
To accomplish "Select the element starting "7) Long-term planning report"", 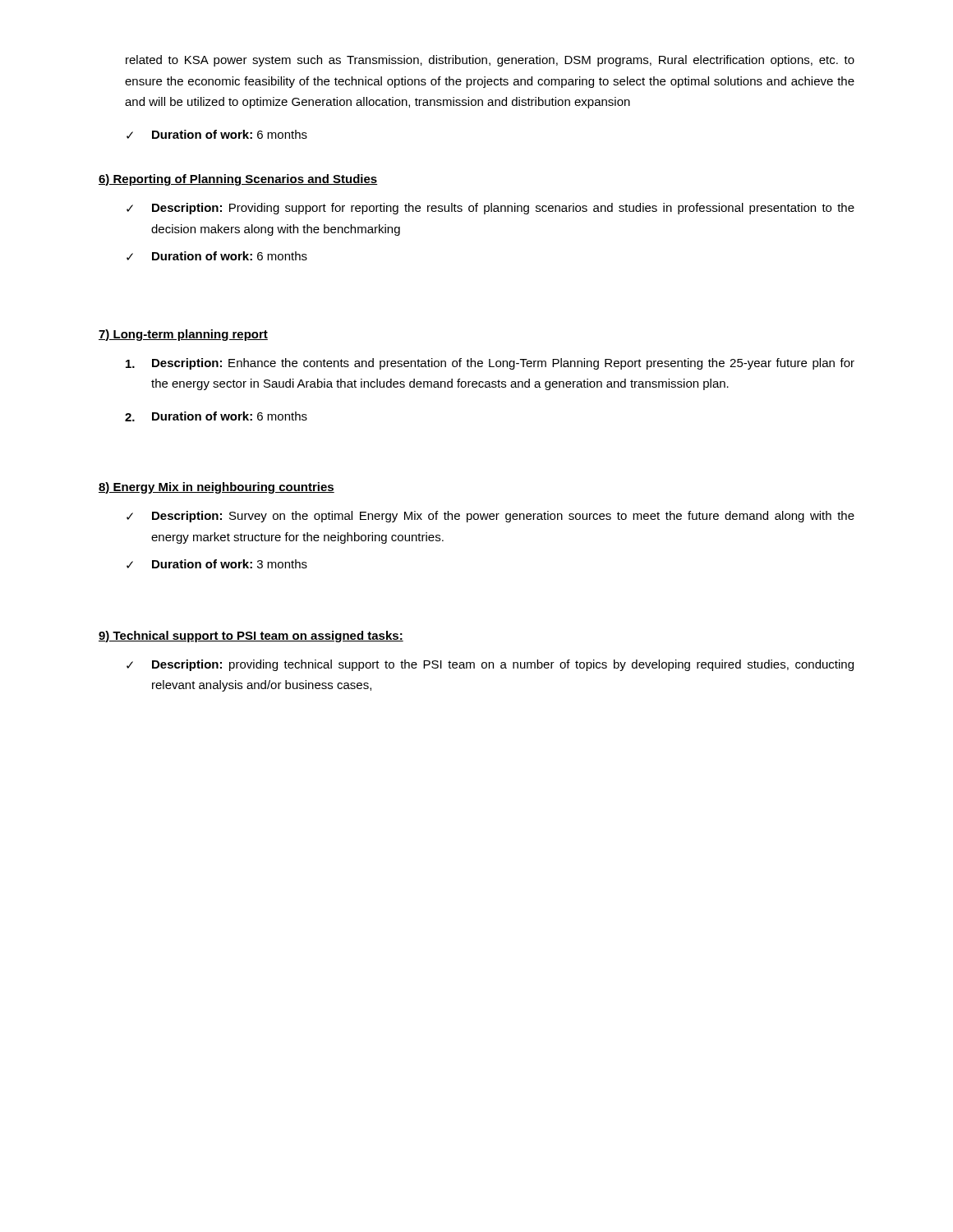I will point(183,333).
